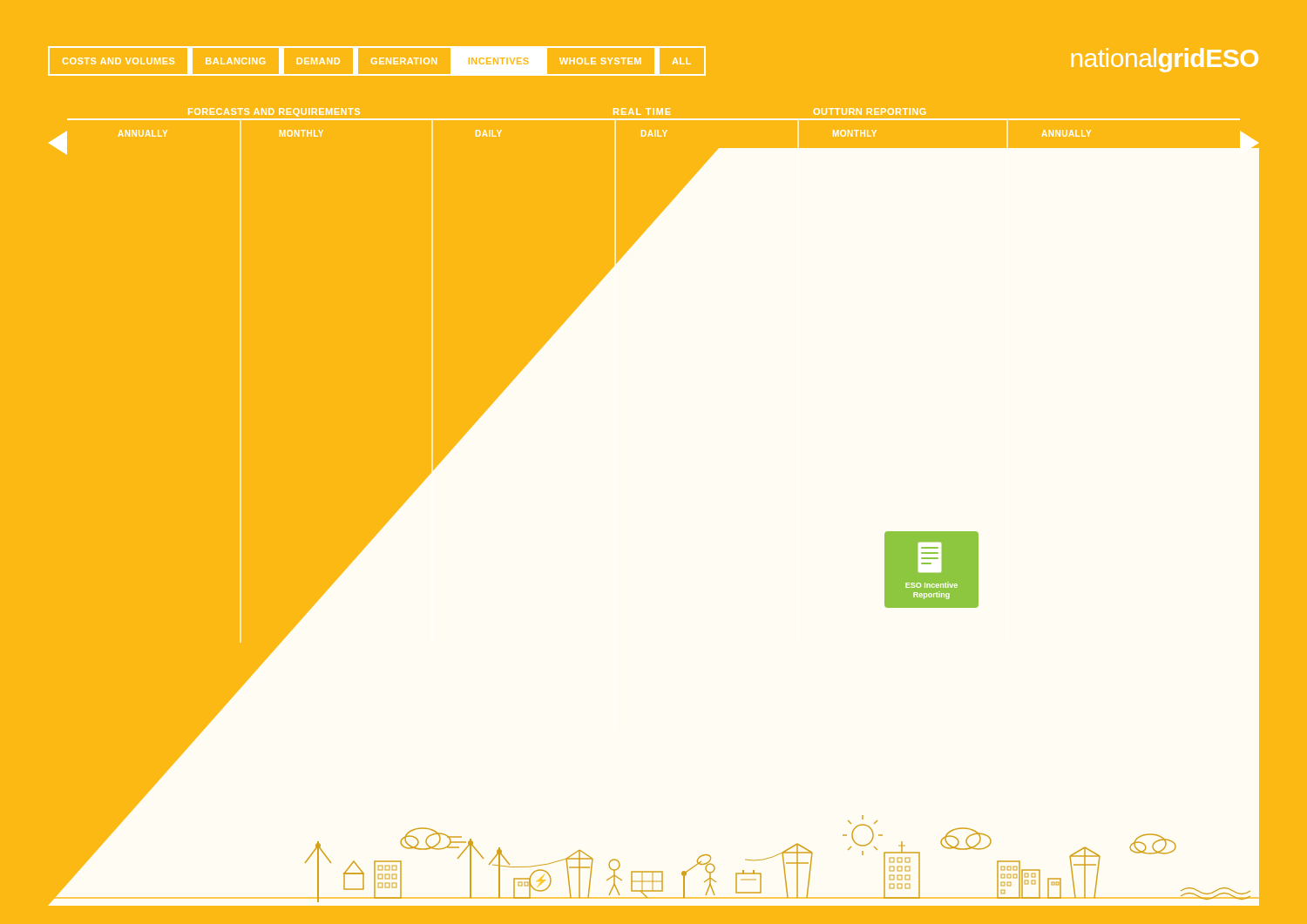This screenshot has width=1307, height=924.
Task: Click on the infographic
Action: [654, 514]
